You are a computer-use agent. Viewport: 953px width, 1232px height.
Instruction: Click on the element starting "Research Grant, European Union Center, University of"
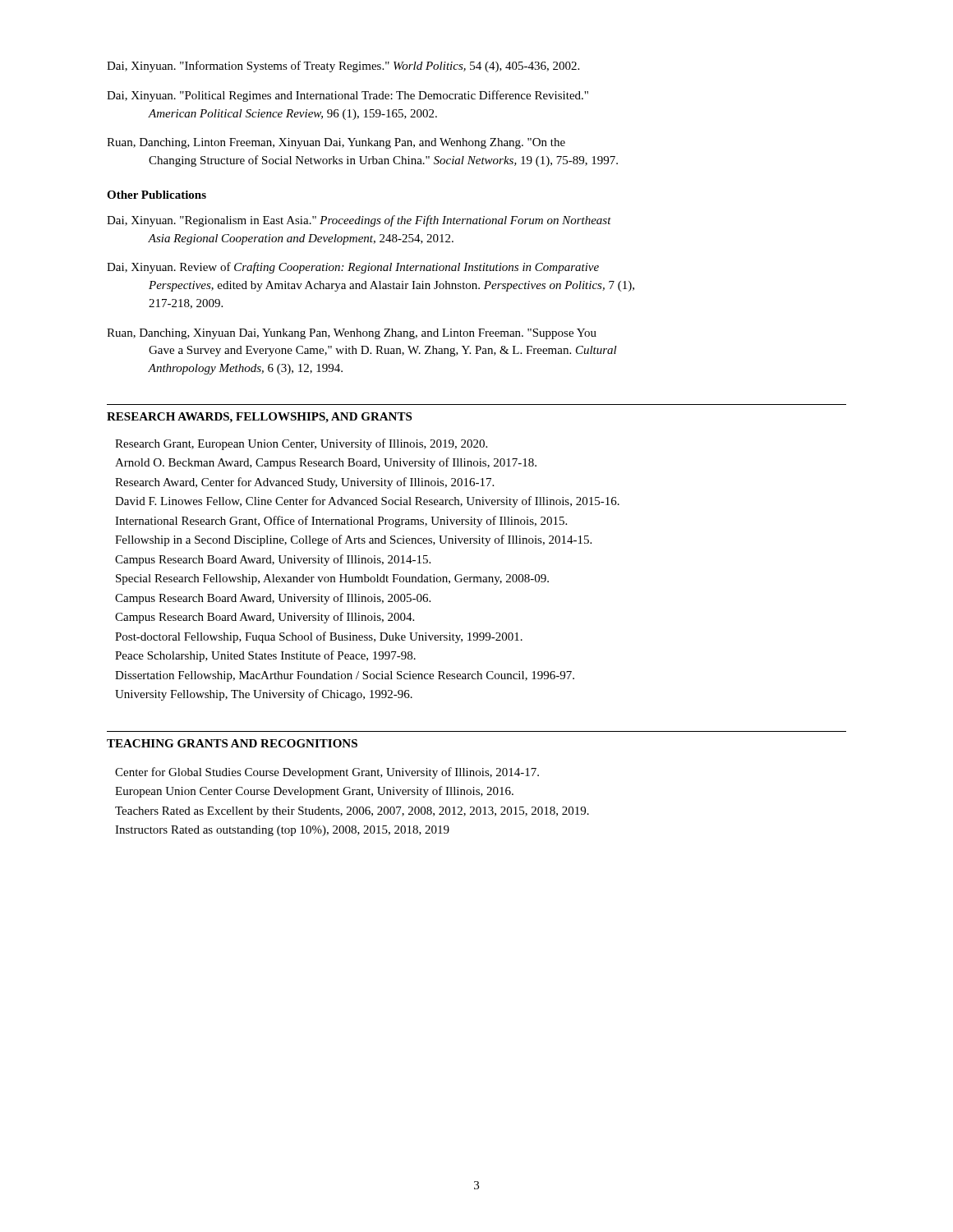point(476,569)
